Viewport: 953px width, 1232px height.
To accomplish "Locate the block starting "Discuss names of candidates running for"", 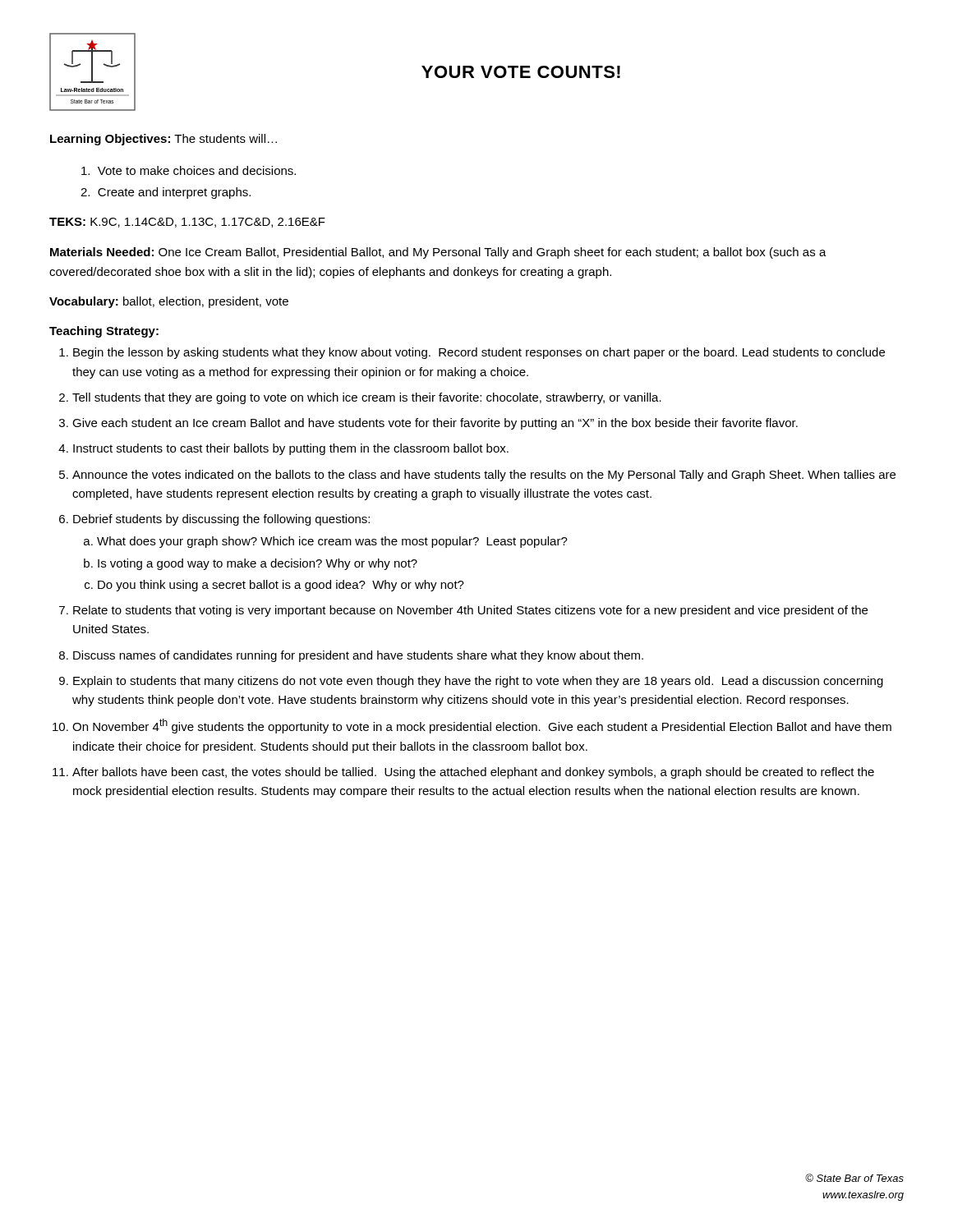I will [x=358, y=655].
